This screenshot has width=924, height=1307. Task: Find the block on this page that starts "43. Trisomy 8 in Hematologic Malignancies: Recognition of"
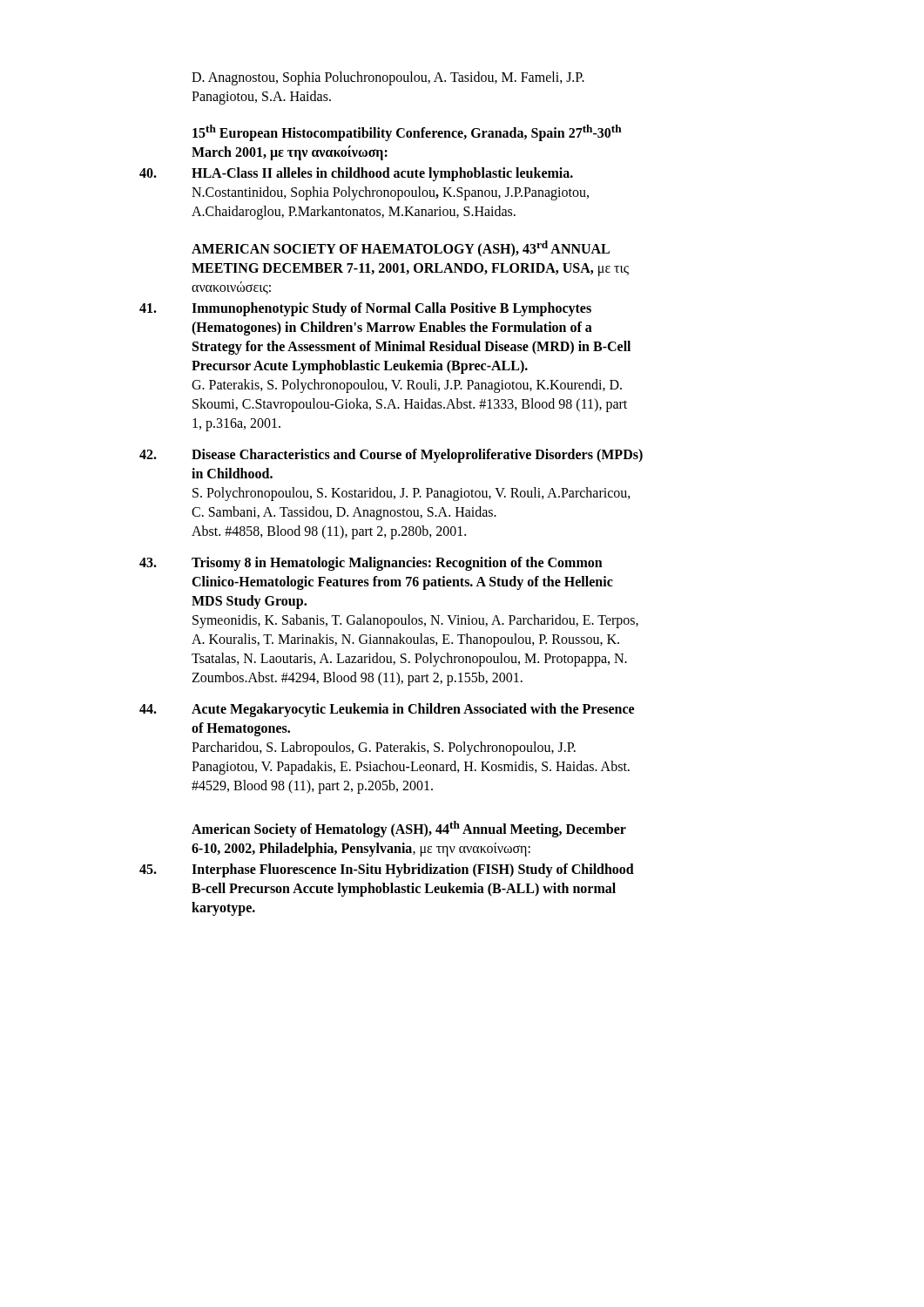point(479,622)
